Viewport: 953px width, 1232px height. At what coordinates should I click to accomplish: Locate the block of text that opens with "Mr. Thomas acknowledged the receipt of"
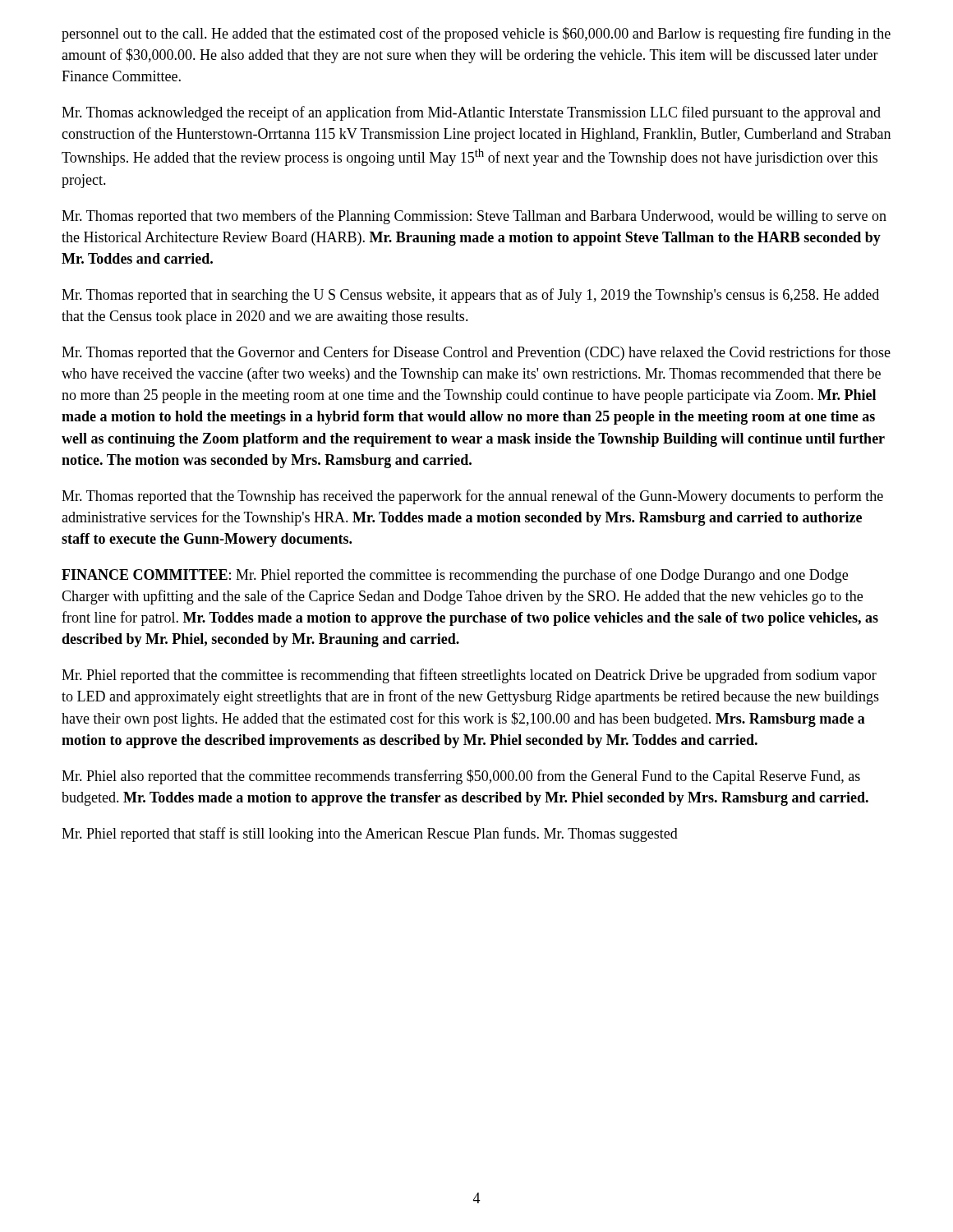point(476,146)
